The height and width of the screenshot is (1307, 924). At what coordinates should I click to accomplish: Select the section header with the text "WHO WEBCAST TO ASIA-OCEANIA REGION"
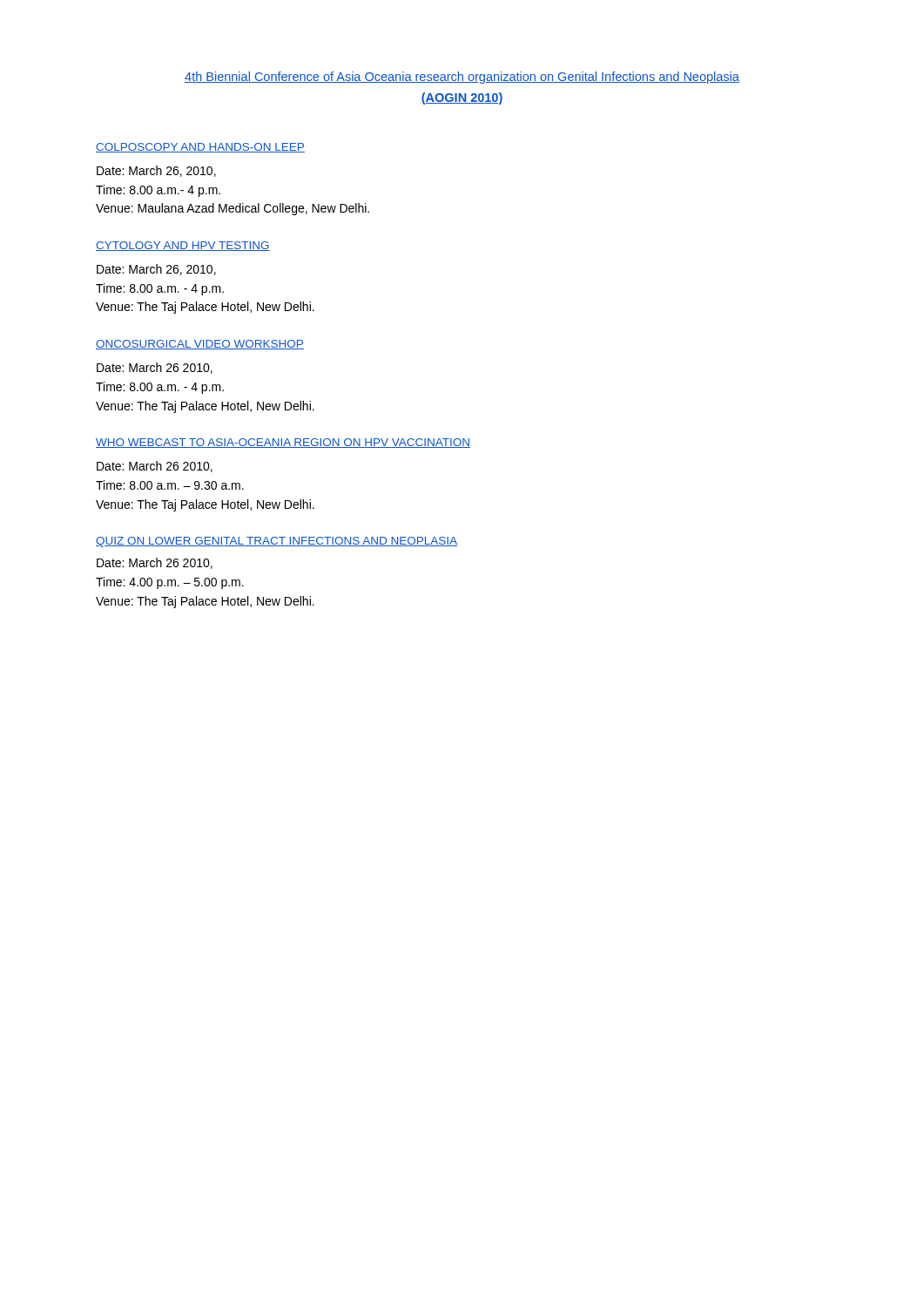coord(283,442)
